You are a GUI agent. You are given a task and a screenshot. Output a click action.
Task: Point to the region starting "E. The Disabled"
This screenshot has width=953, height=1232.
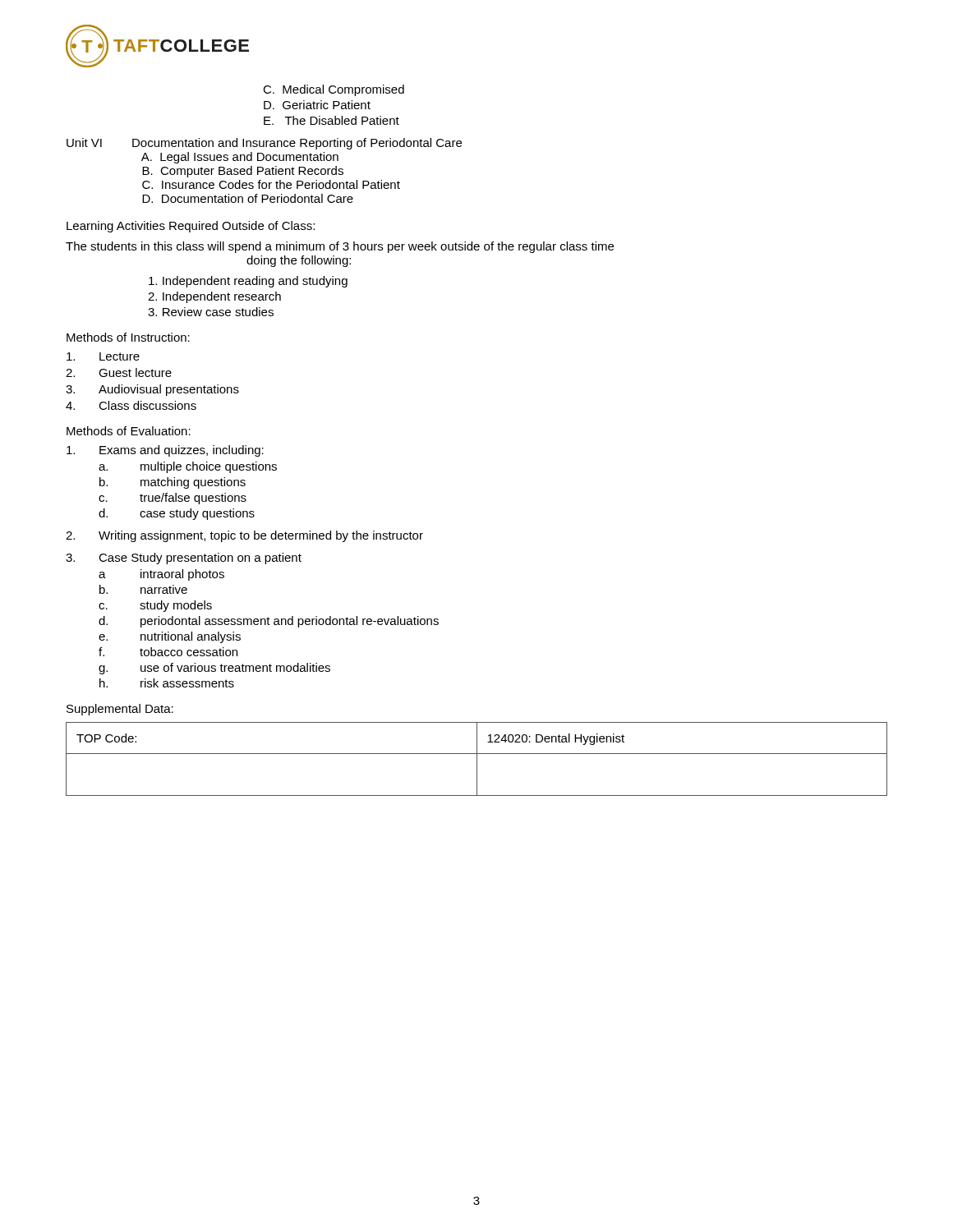331,120
